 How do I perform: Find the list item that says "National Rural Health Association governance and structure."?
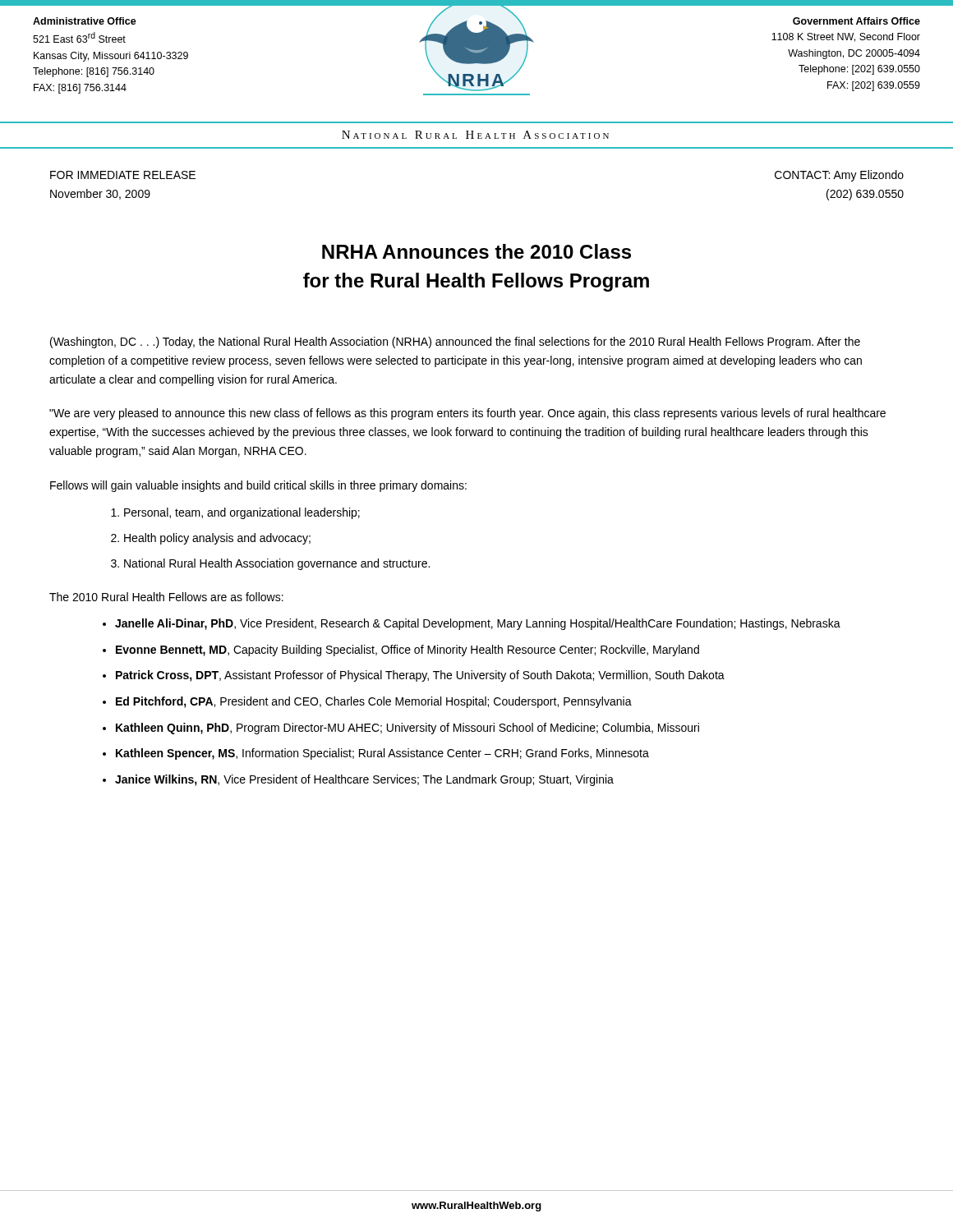pos(277,563)
